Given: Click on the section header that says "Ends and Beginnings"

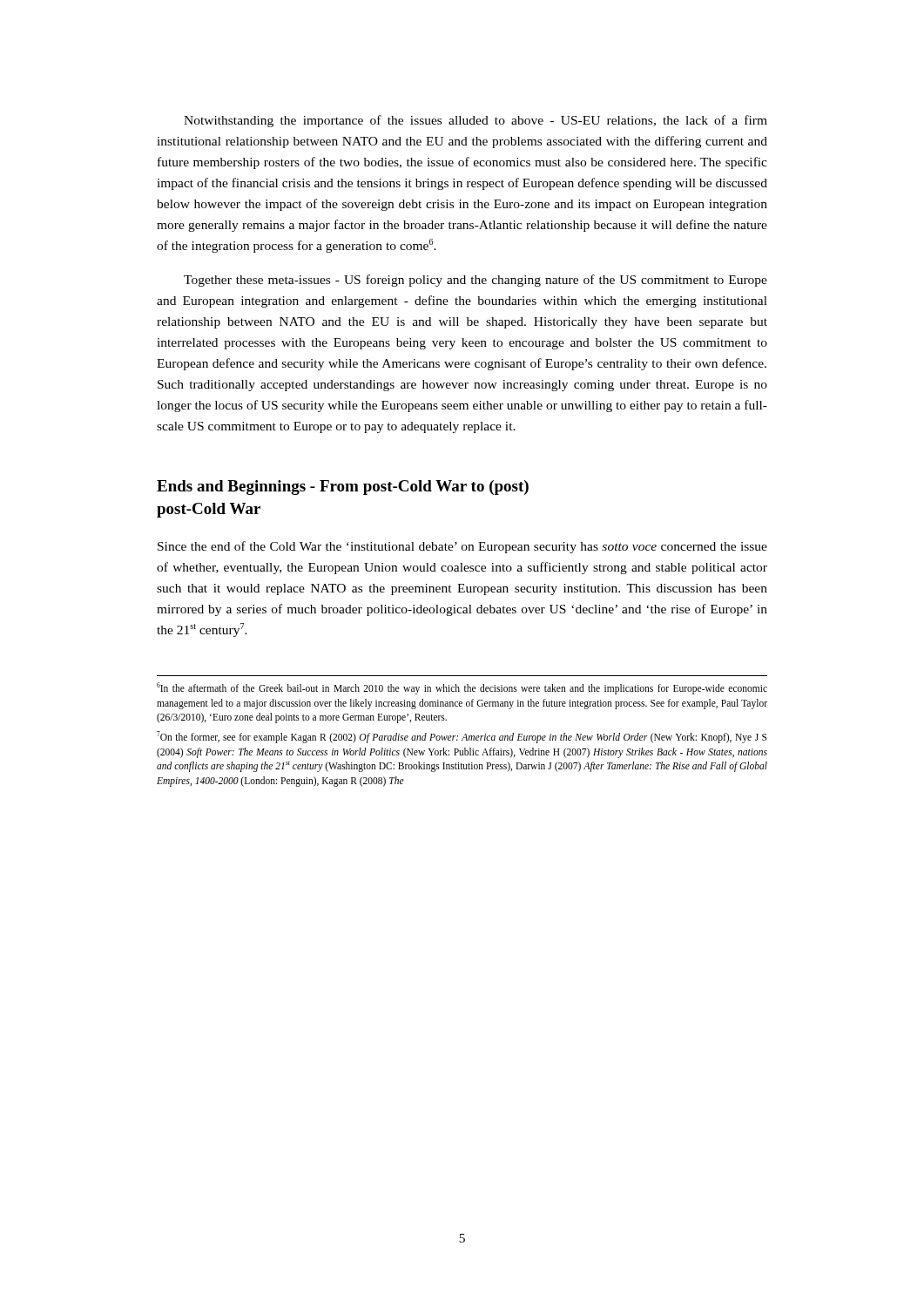Looking at the screenshot, I should 343,497.
